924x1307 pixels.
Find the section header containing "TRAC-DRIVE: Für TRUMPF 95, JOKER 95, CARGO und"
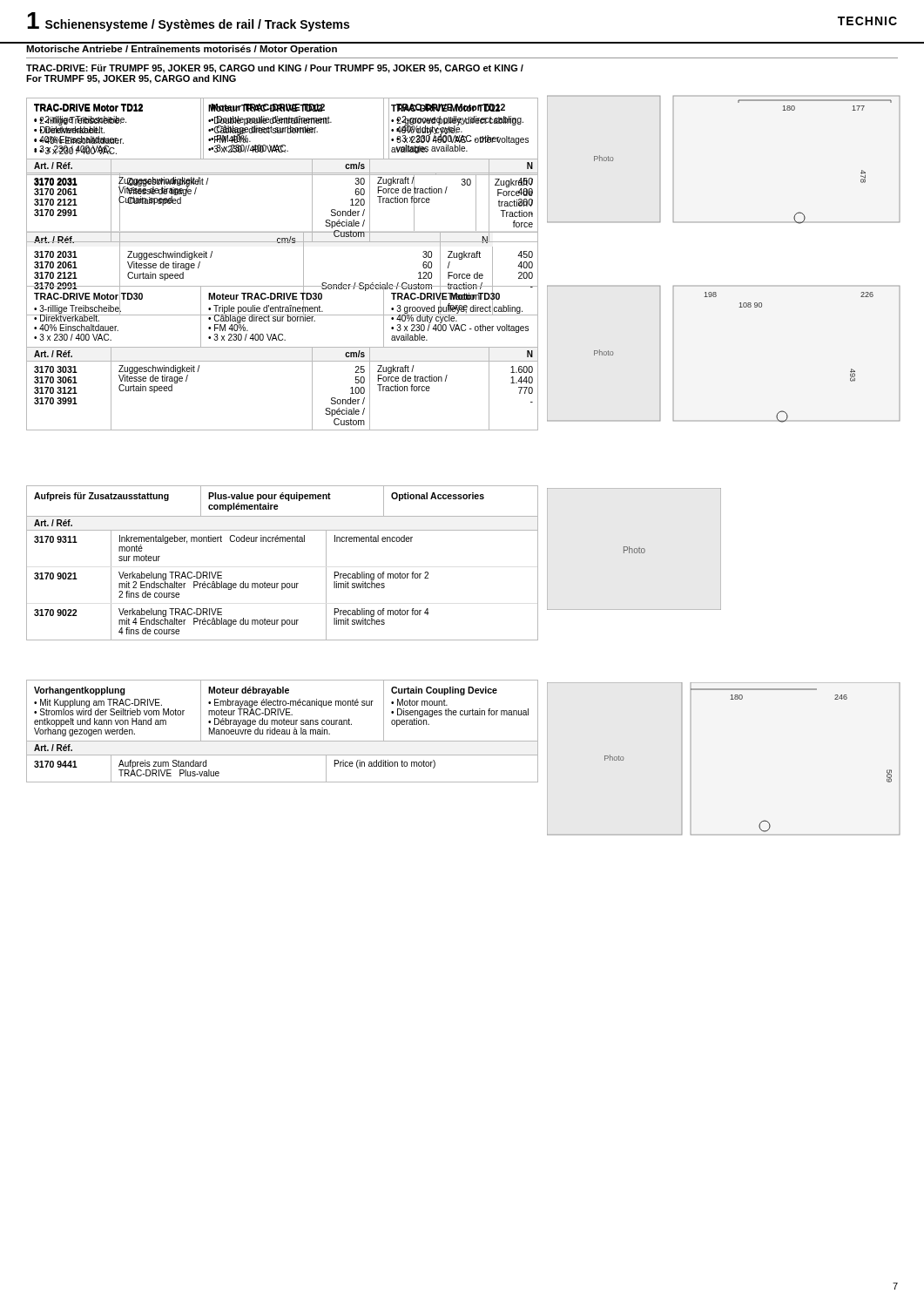pyautogui.click(x=275, y=73)
